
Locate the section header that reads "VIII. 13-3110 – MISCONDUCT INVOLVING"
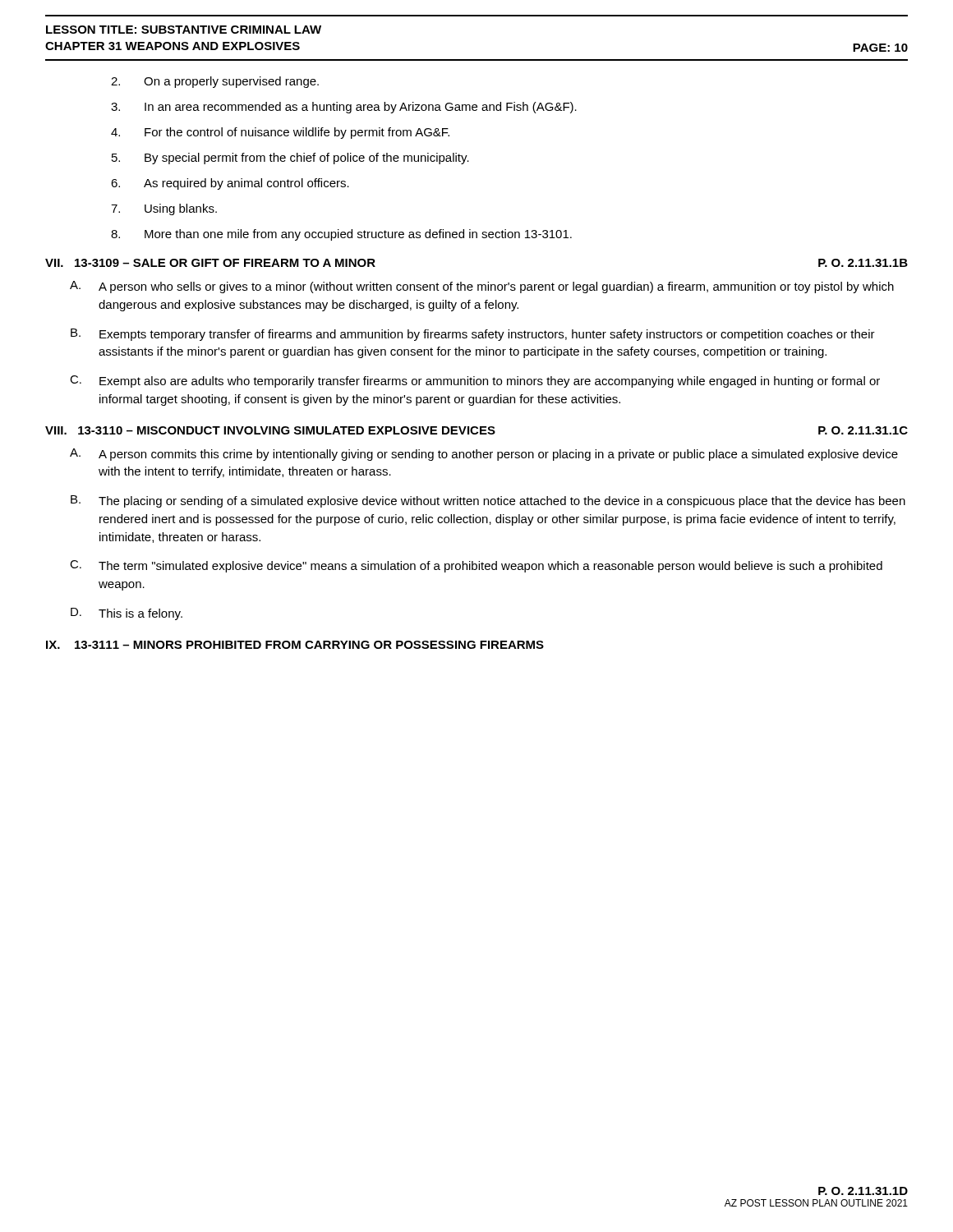tap(476, 430)
